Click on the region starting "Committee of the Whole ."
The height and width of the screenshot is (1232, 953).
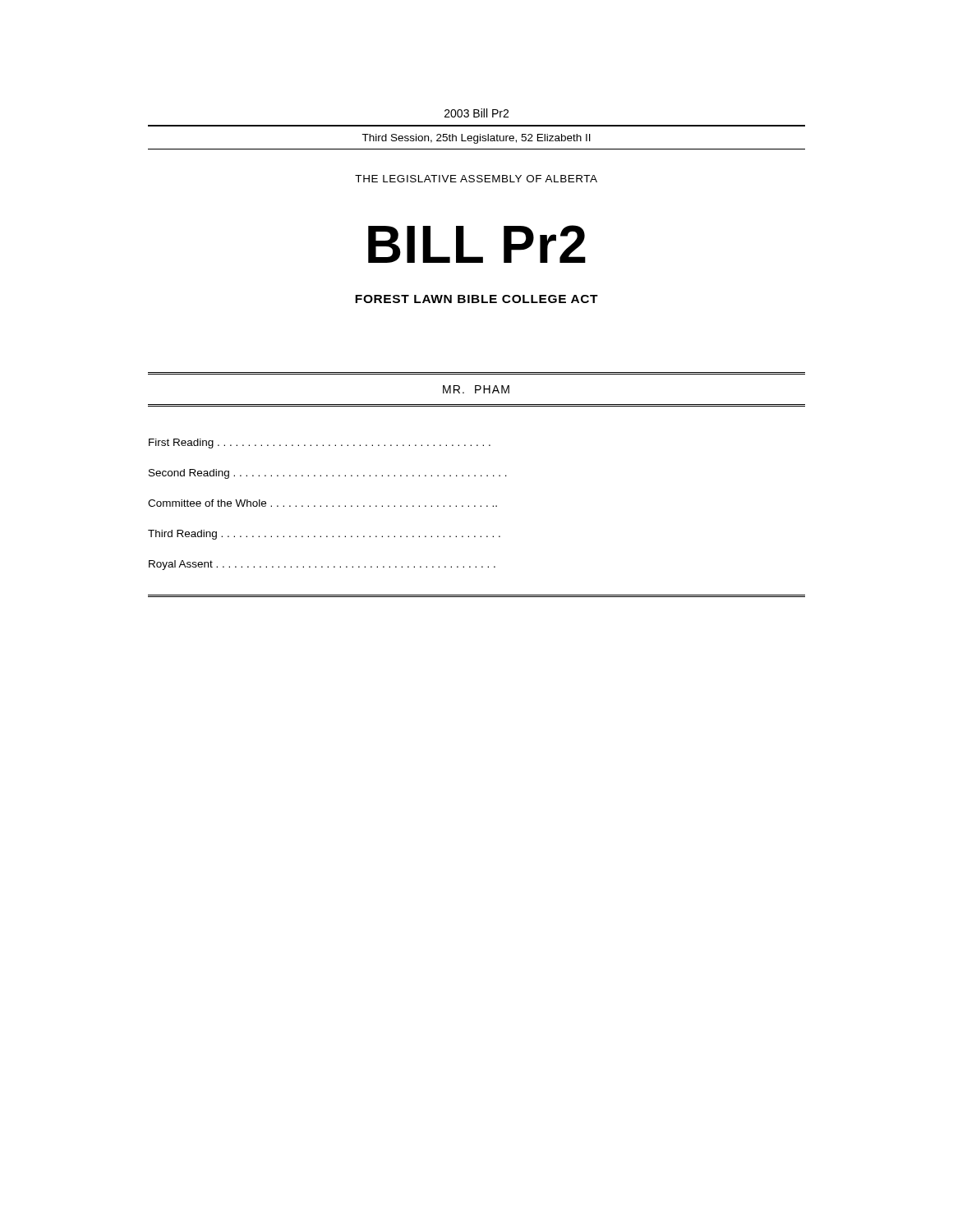coord(323,503)
